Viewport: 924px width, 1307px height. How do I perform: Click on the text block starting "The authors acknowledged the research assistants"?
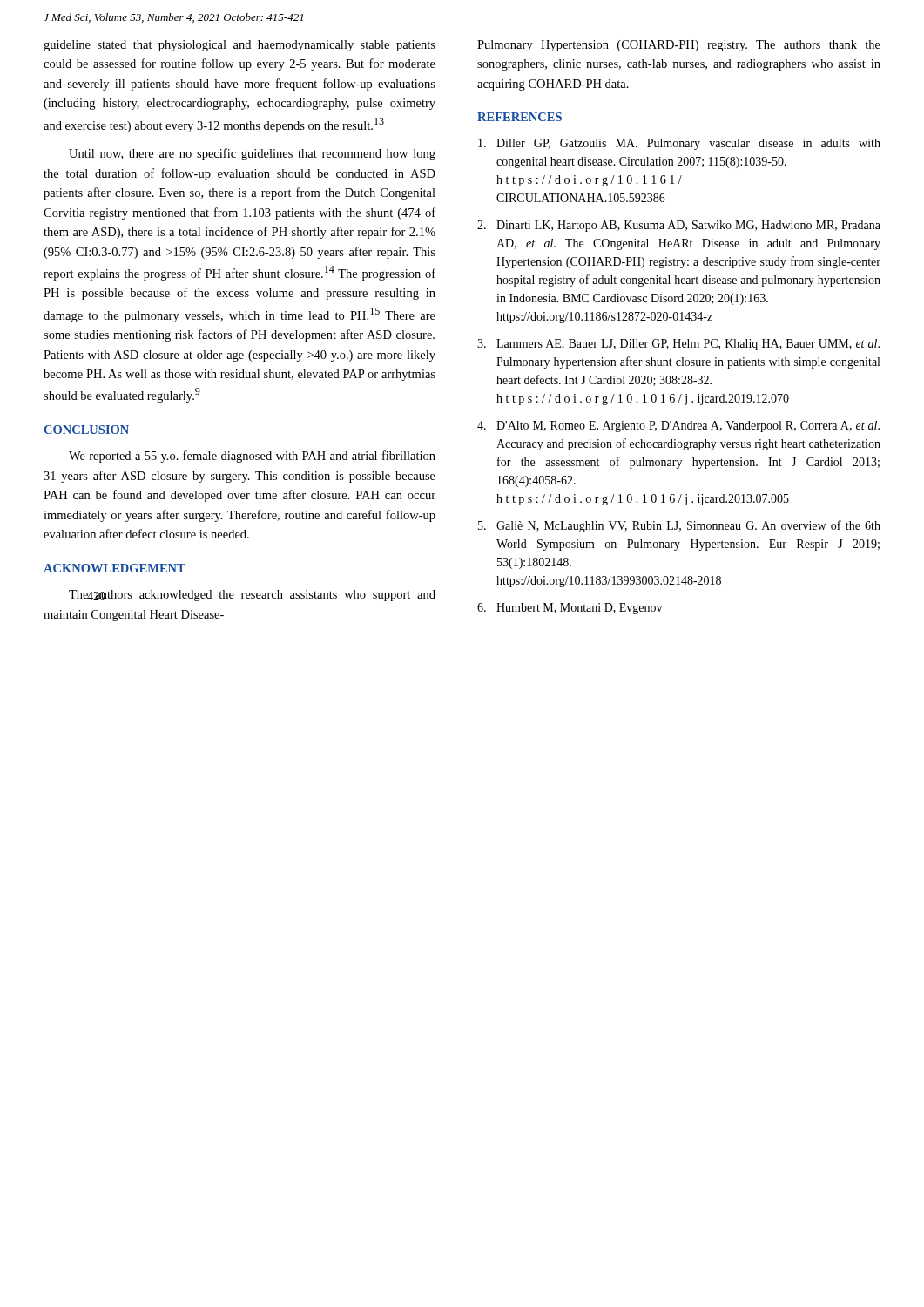[240, 604]
